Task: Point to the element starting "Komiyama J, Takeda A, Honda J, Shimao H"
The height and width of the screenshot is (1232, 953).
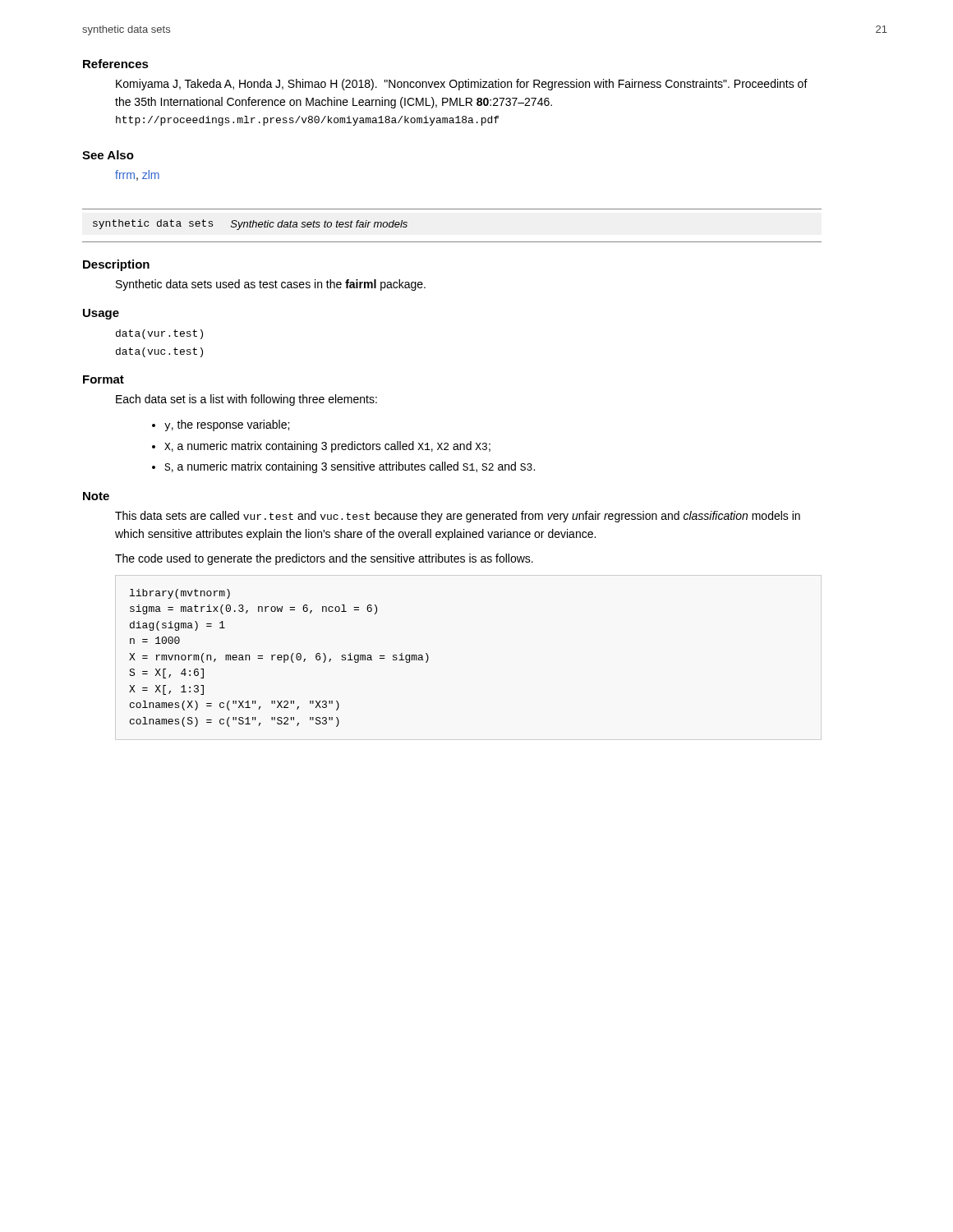Action: tap(461, 102)
